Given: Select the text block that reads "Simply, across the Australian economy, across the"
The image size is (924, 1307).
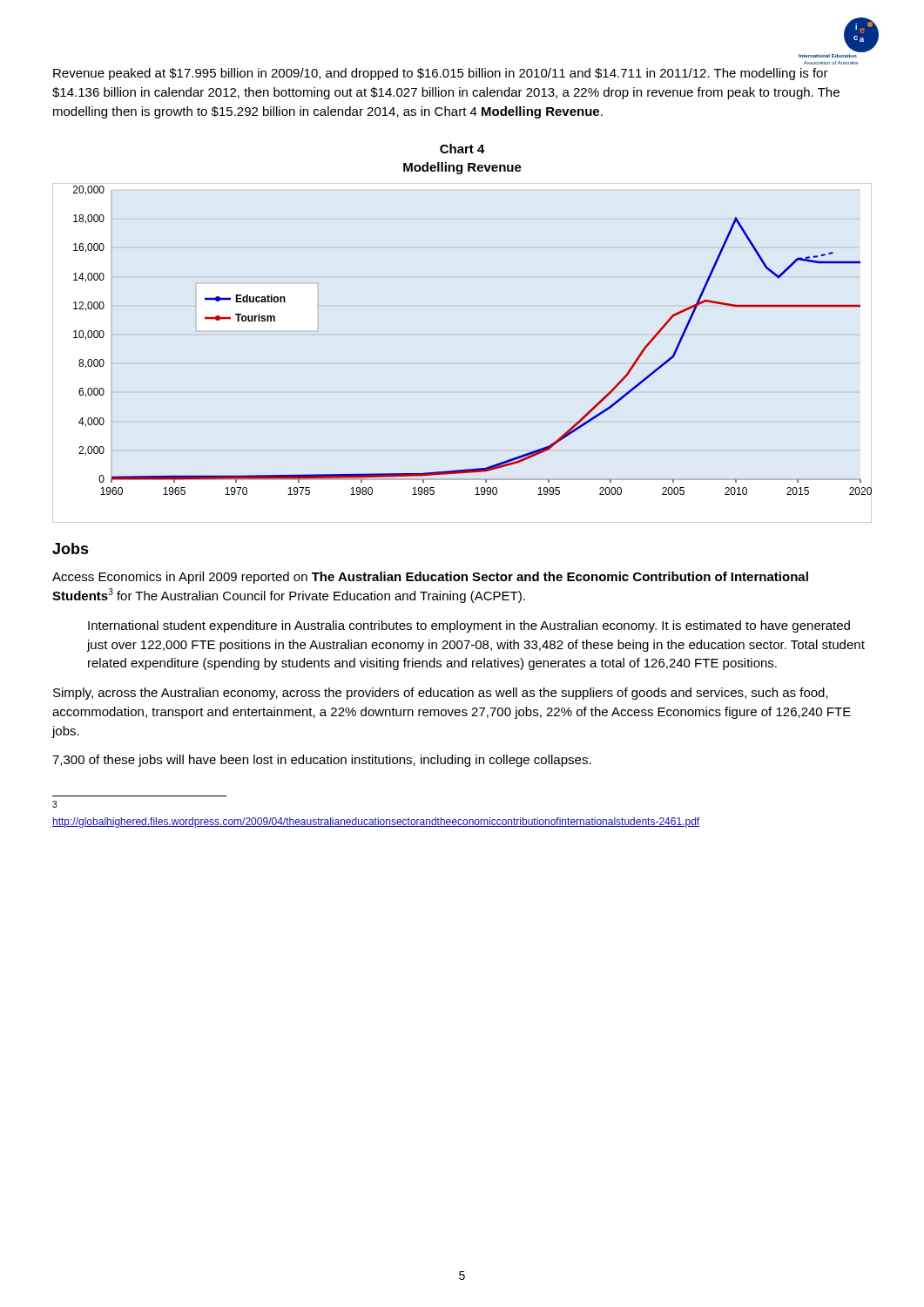Looking at the screenshot, I should [452, 711].
